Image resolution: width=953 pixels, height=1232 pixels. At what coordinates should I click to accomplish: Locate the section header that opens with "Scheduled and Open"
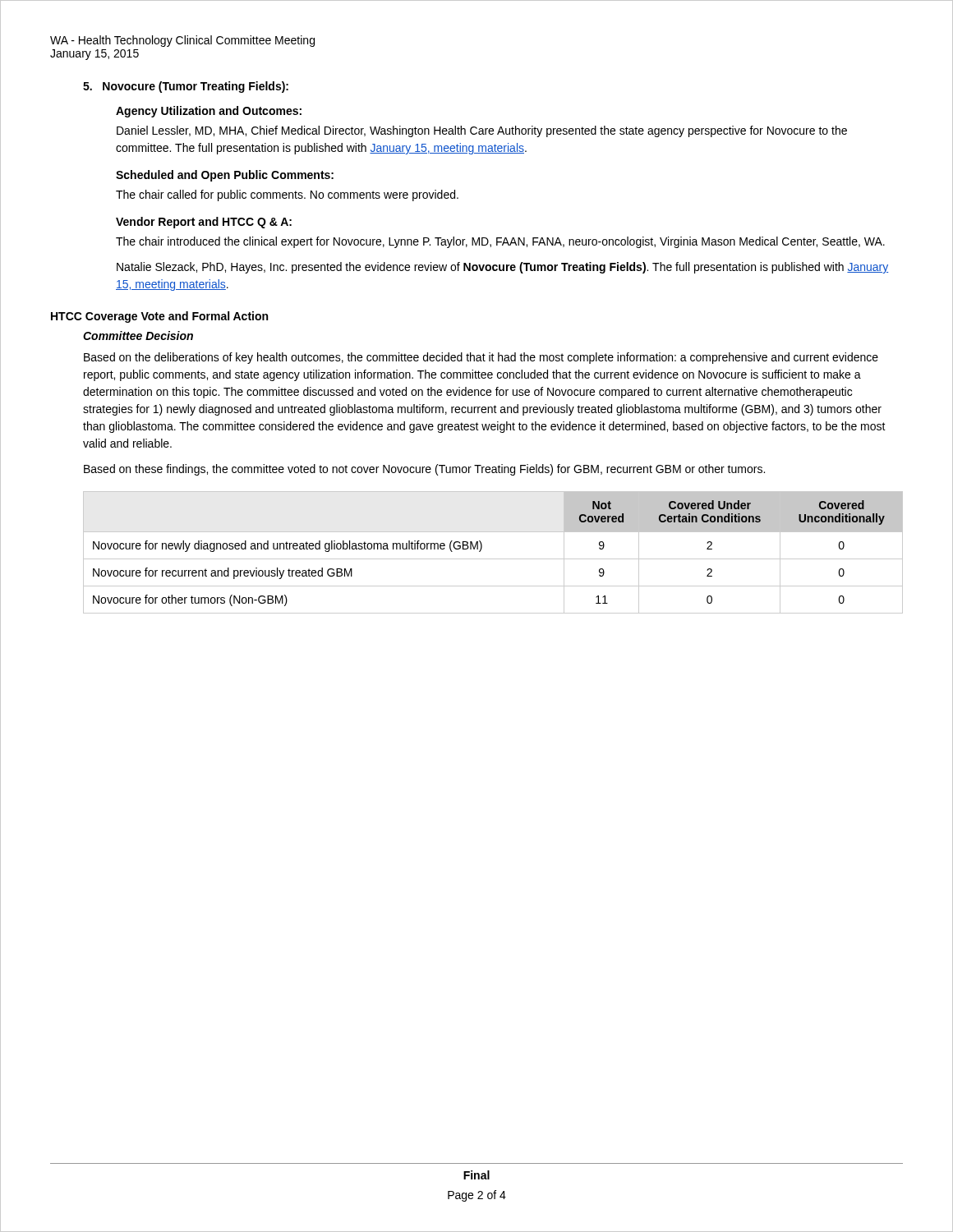[225, 175]
